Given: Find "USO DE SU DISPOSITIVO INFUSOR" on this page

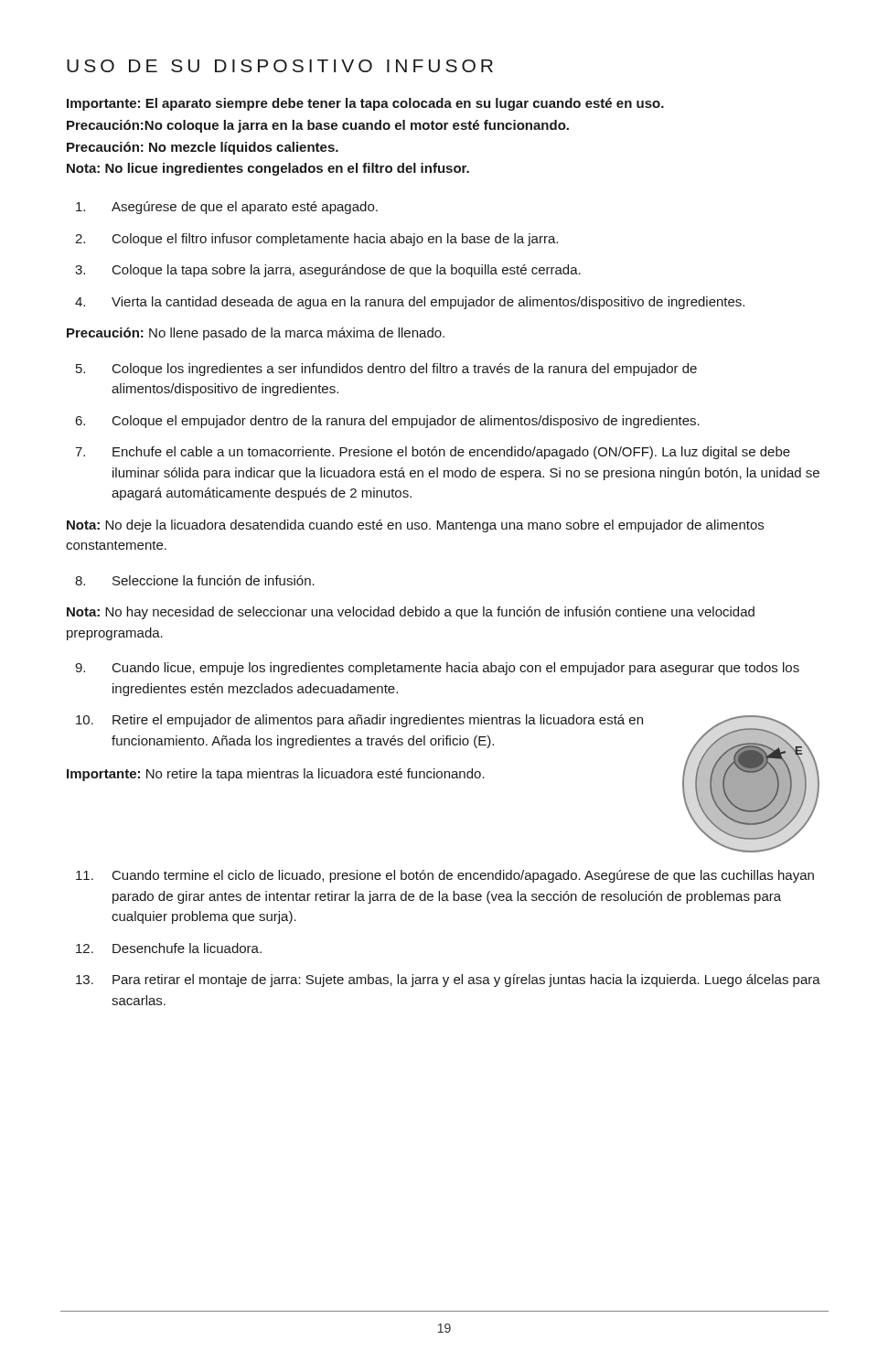Looking at the screenshot, I should 282,65.
